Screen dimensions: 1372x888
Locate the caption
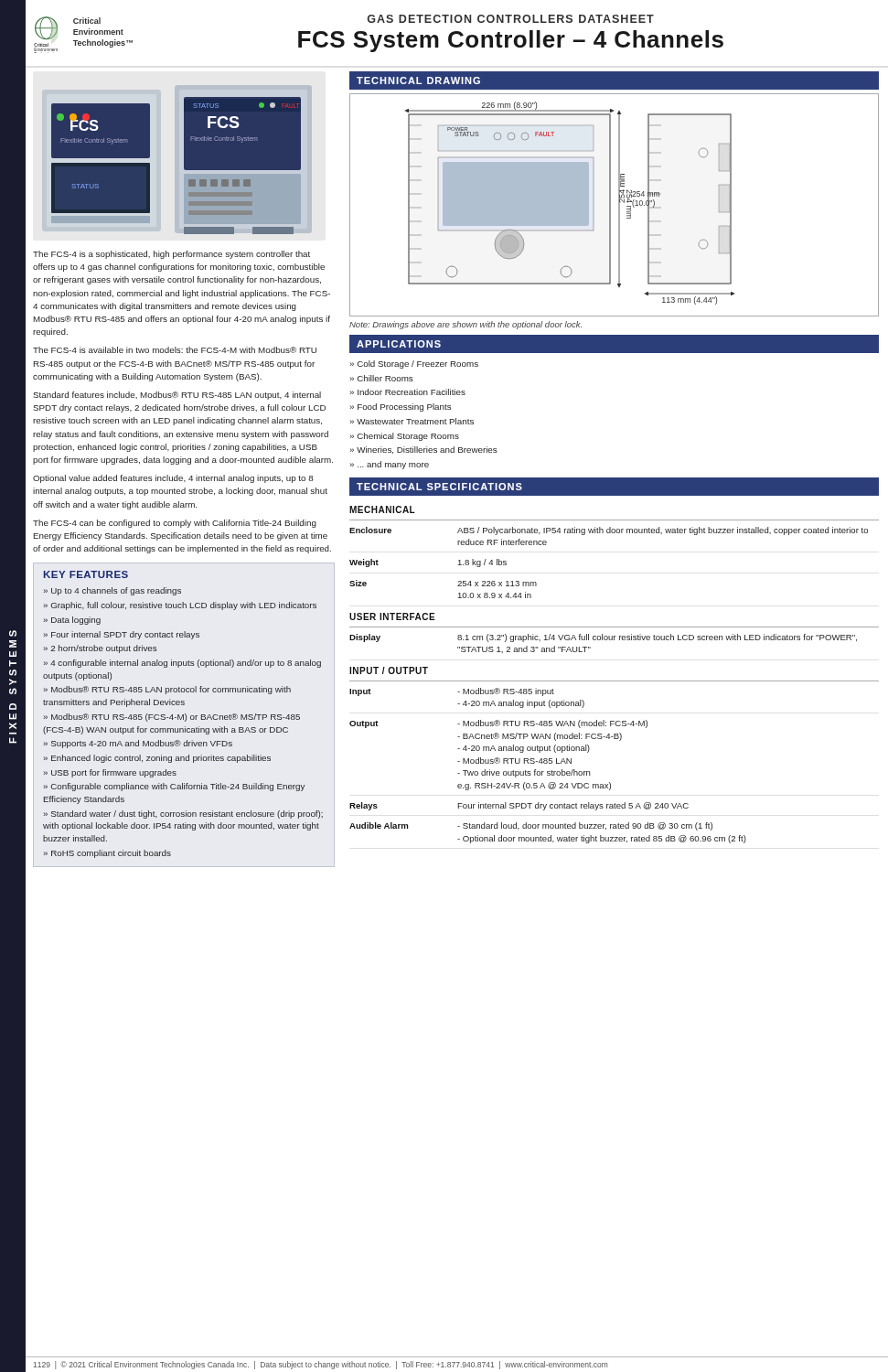[466, 324]
